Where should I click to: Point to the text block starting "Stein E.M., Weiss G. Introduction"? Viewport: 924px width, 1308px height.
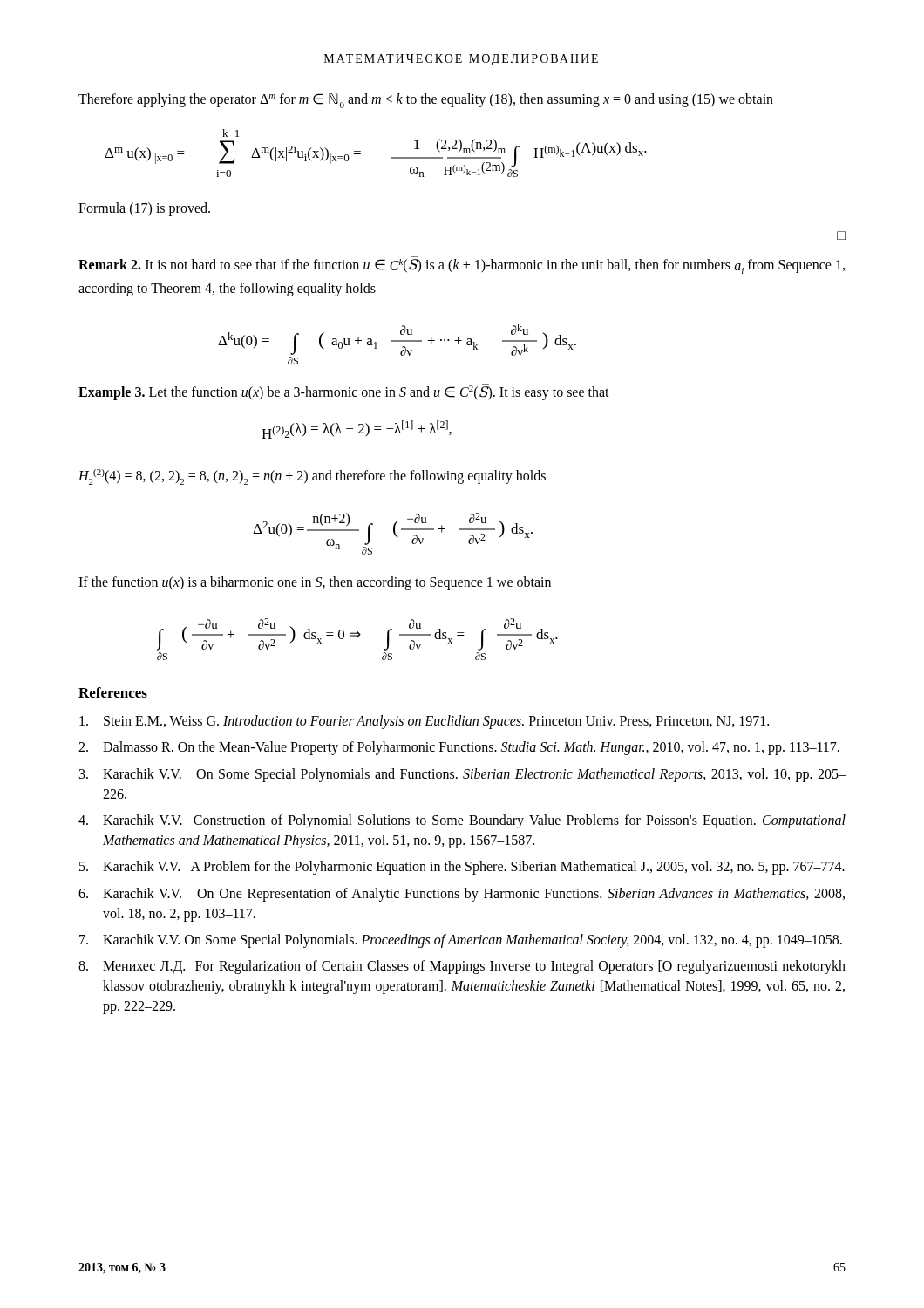pos(462,721)
